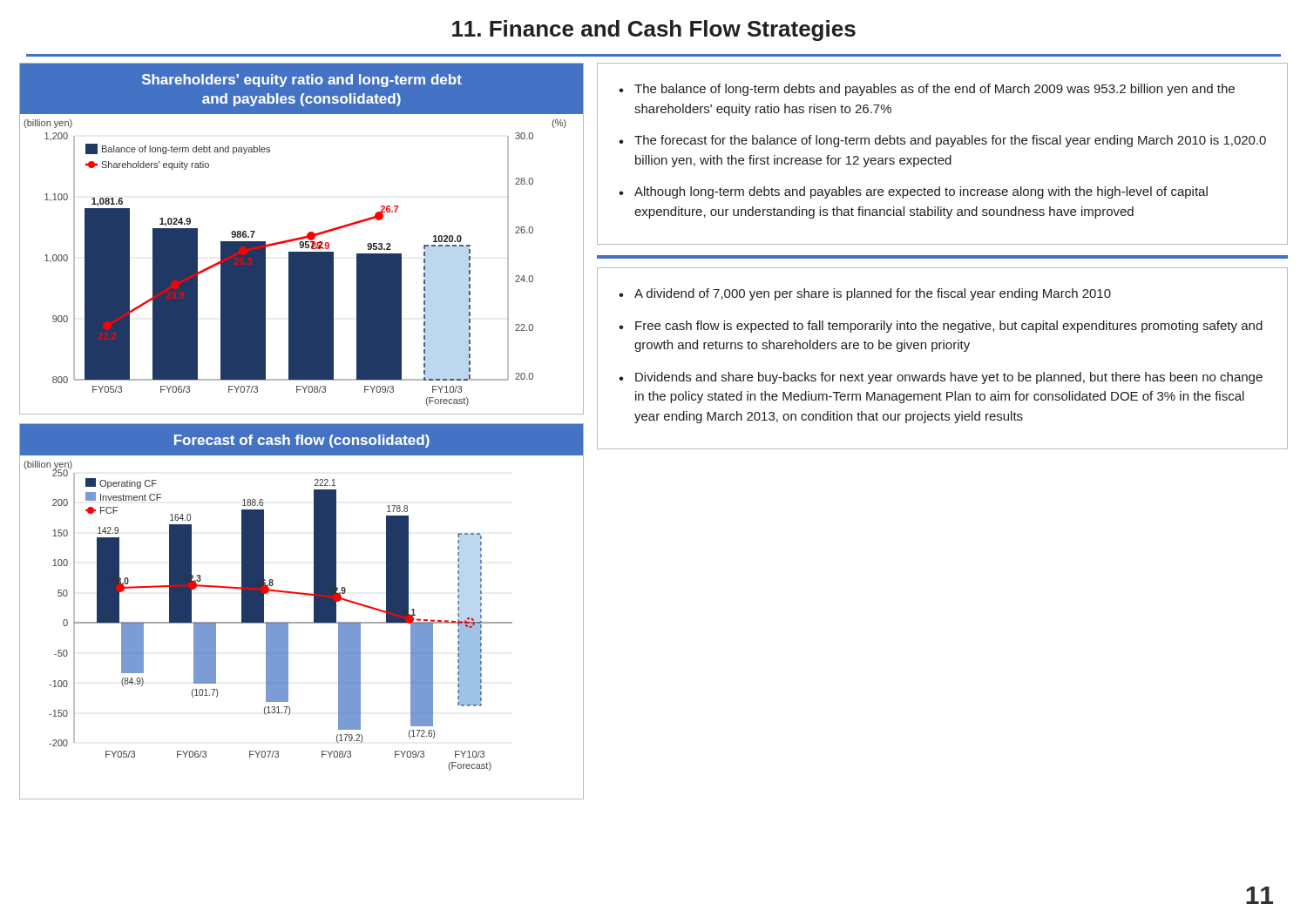This screenshot has height=924, width=1307.
Task: Find the text block that says "A dividend of 7,000 yen per share is"
Action: (x=942, y=355)
